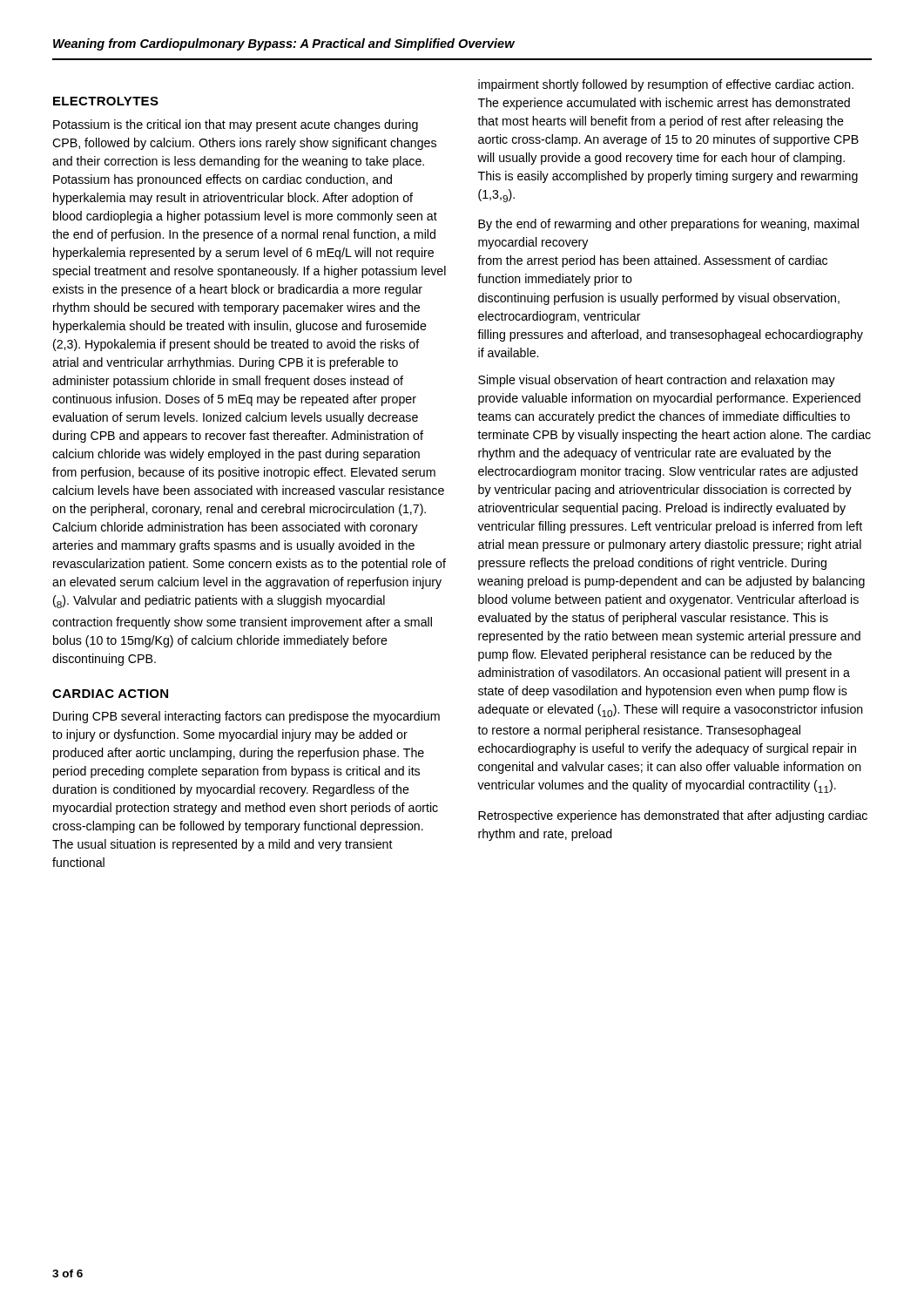Find the block starting "Potassium is the critical ion that may present"
924x1307 pixels.
coord(249,391)
